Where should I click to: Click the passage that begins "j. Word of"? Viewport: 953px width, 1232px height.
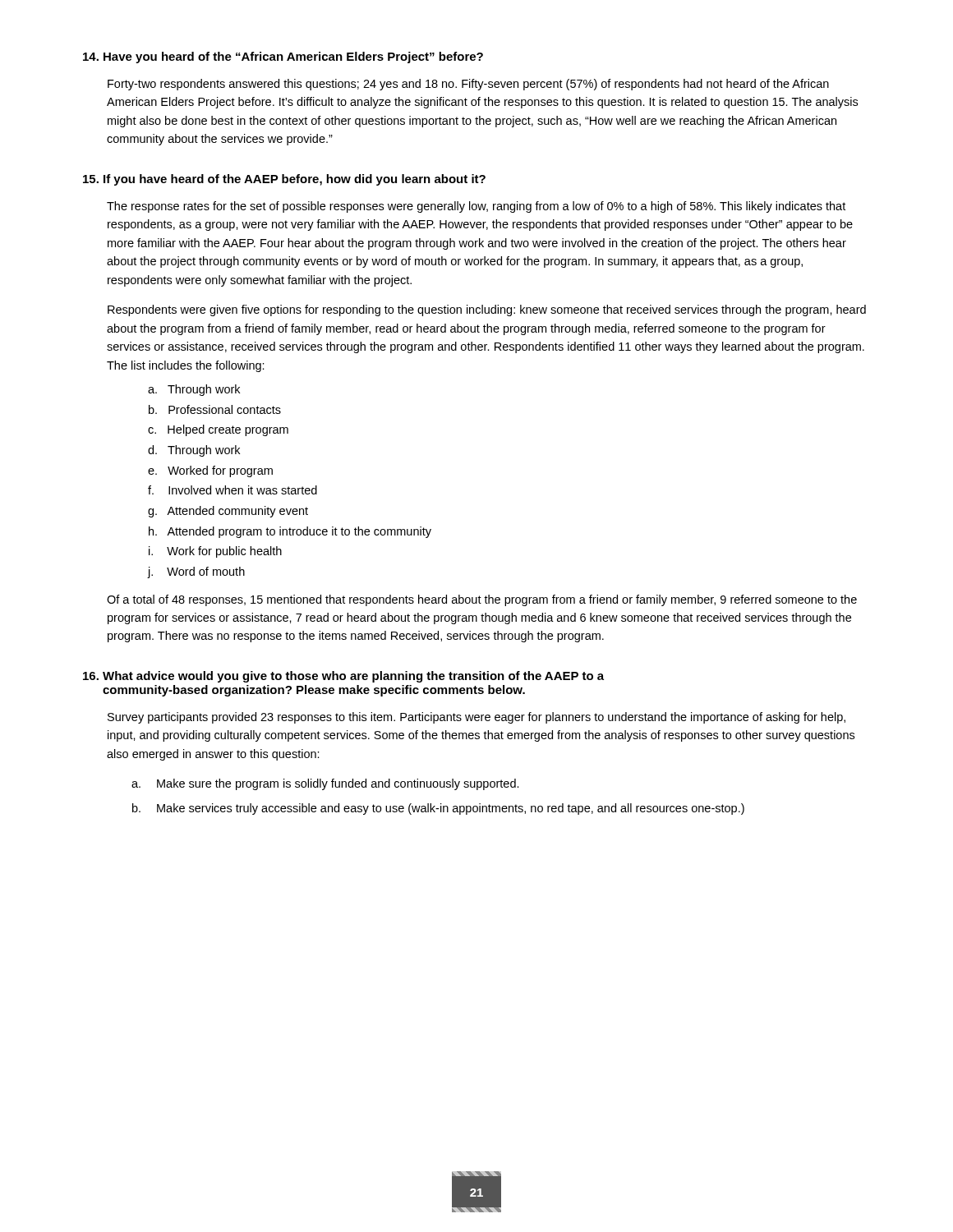196,572
